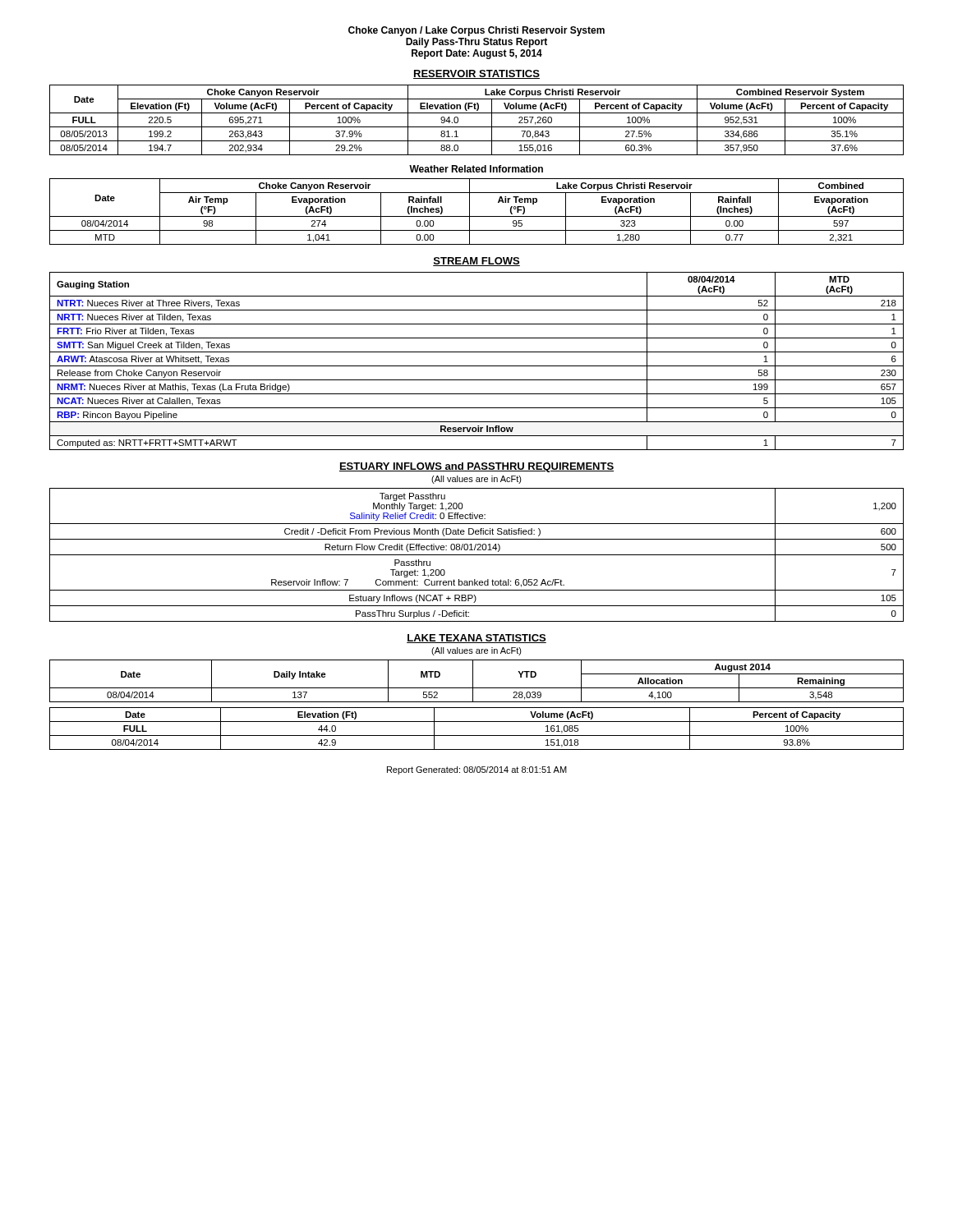This screenshot has height=1232, width=953.
Task: Select the table that reads "Gauging Station"
Action: point(476,361)
